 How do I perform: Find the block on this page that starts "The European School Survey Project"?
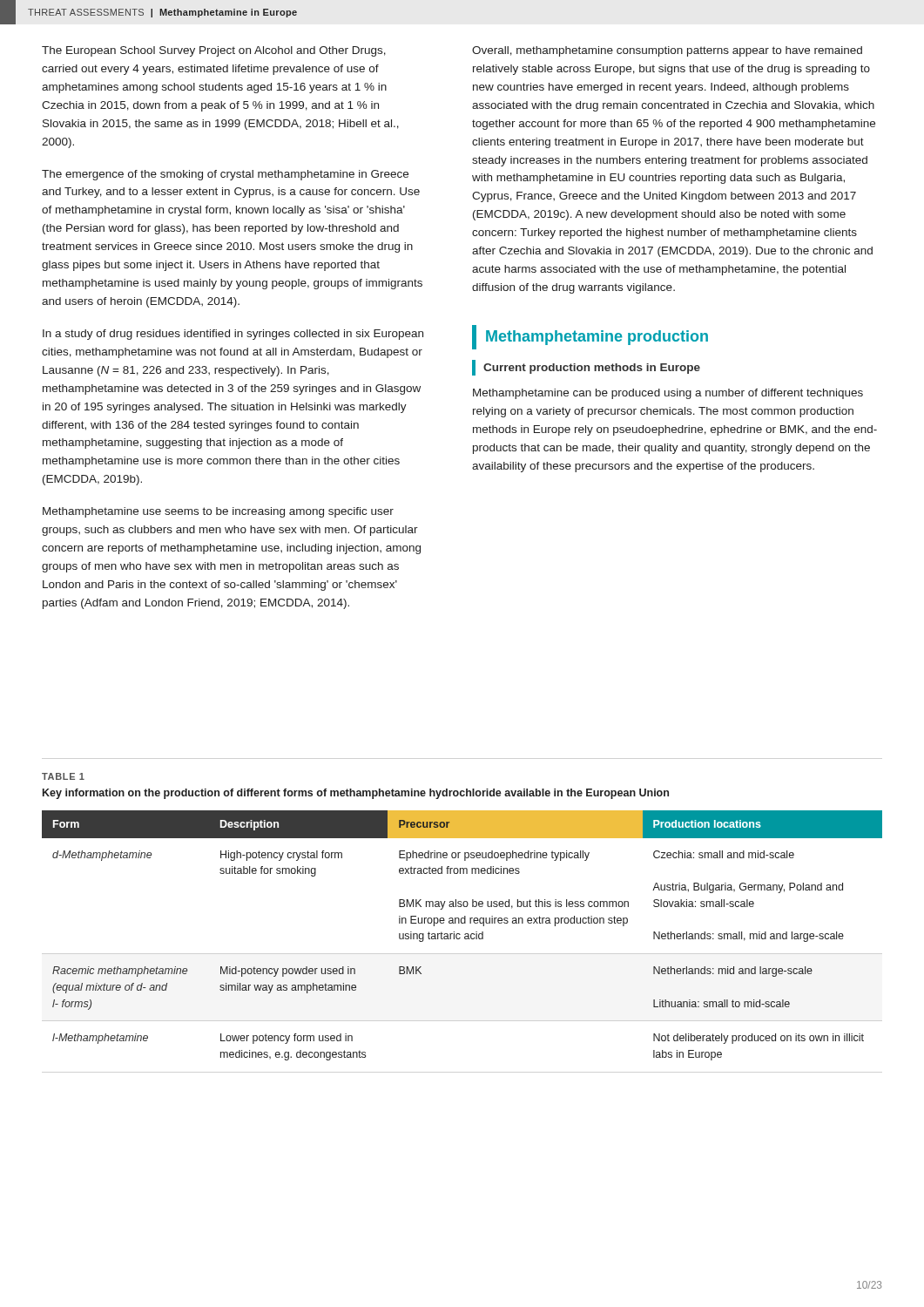click(x=233, y=97)
